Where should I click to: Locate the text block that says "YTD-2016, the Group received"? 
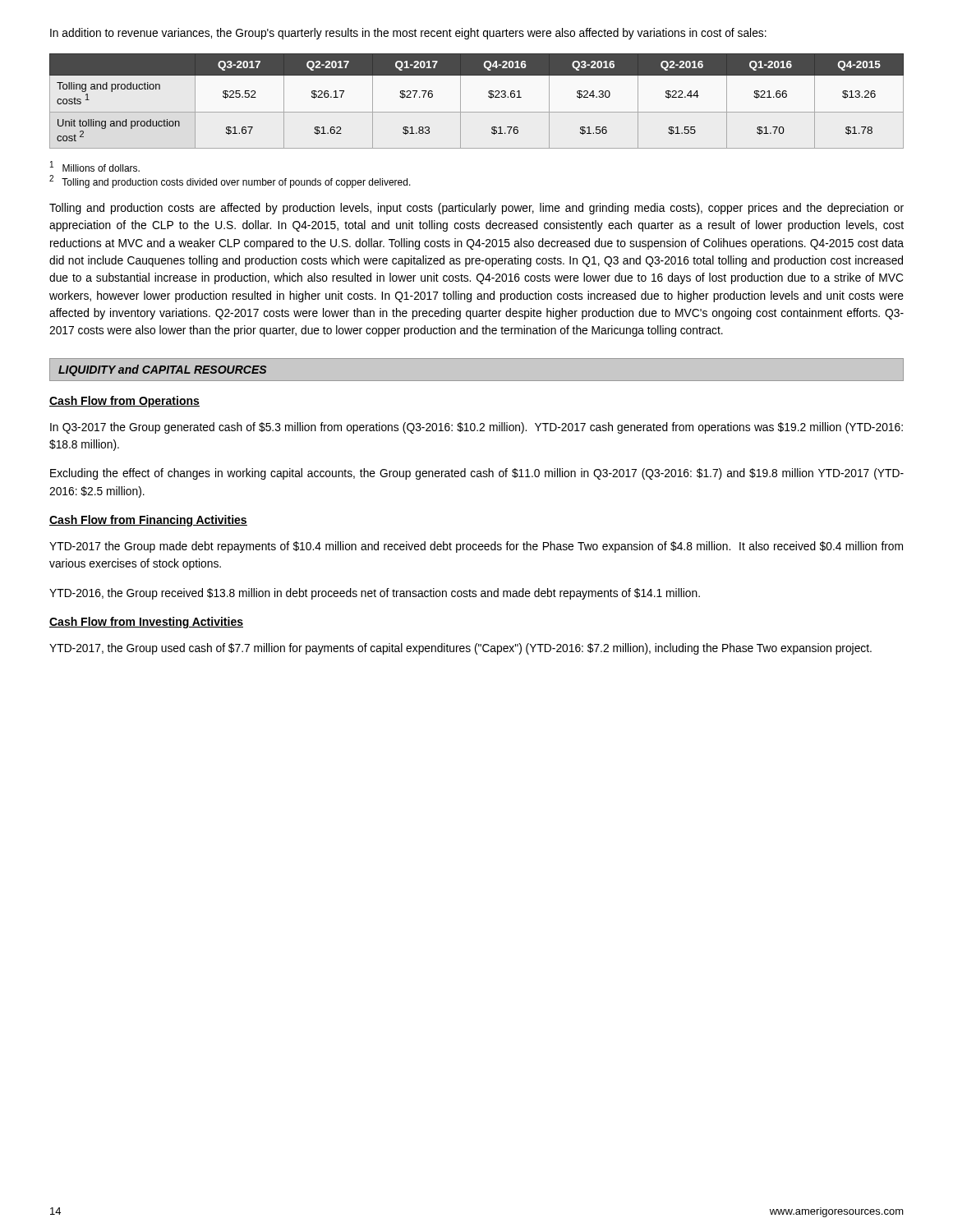click(476, 593)
